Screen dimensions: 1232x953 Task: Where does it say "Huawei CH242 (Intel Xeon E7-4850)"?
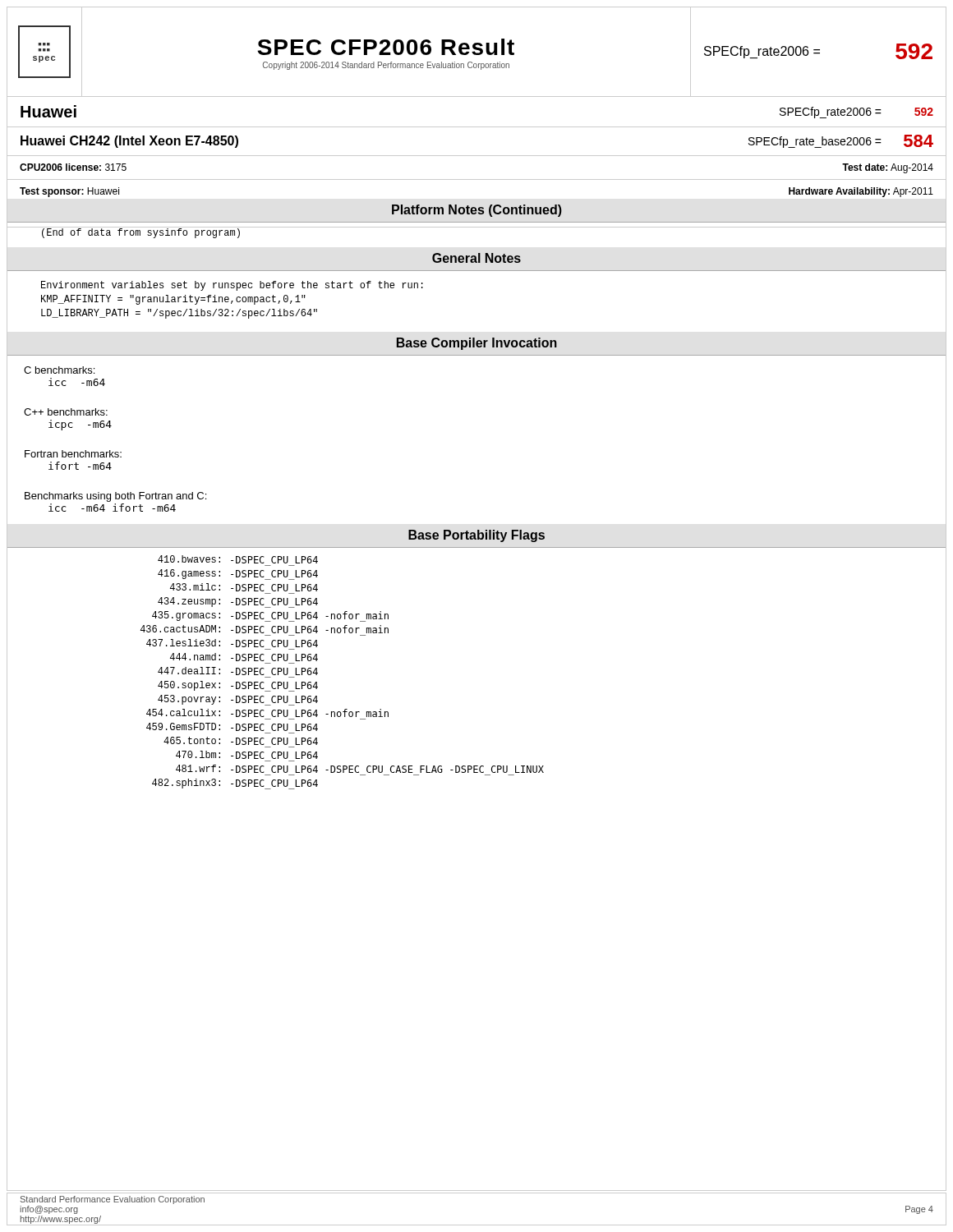(129, 141)
